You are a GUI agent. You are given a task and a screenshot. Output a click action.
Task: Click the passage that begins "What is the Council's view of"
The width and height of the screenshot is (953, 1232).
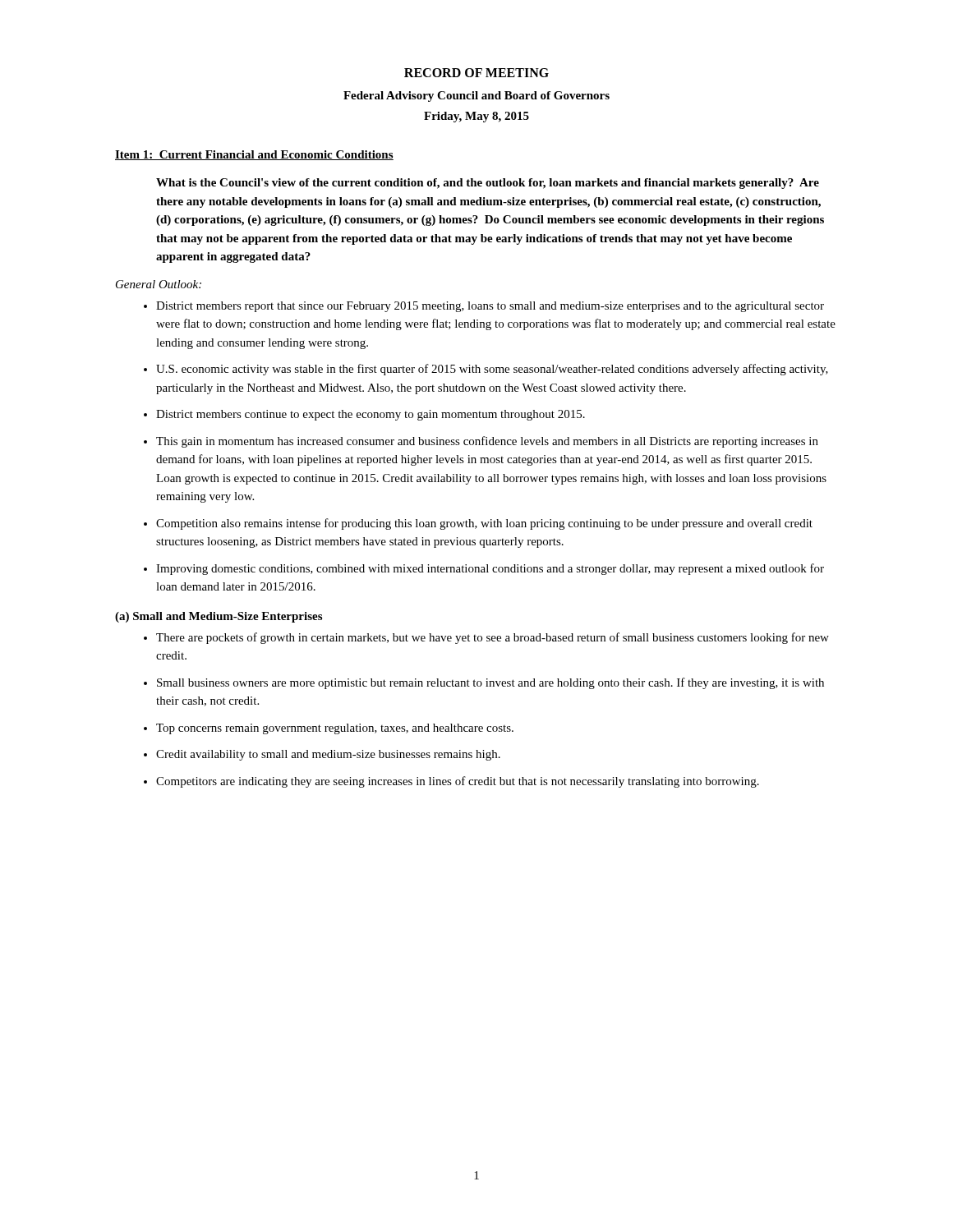click(490, 219)
